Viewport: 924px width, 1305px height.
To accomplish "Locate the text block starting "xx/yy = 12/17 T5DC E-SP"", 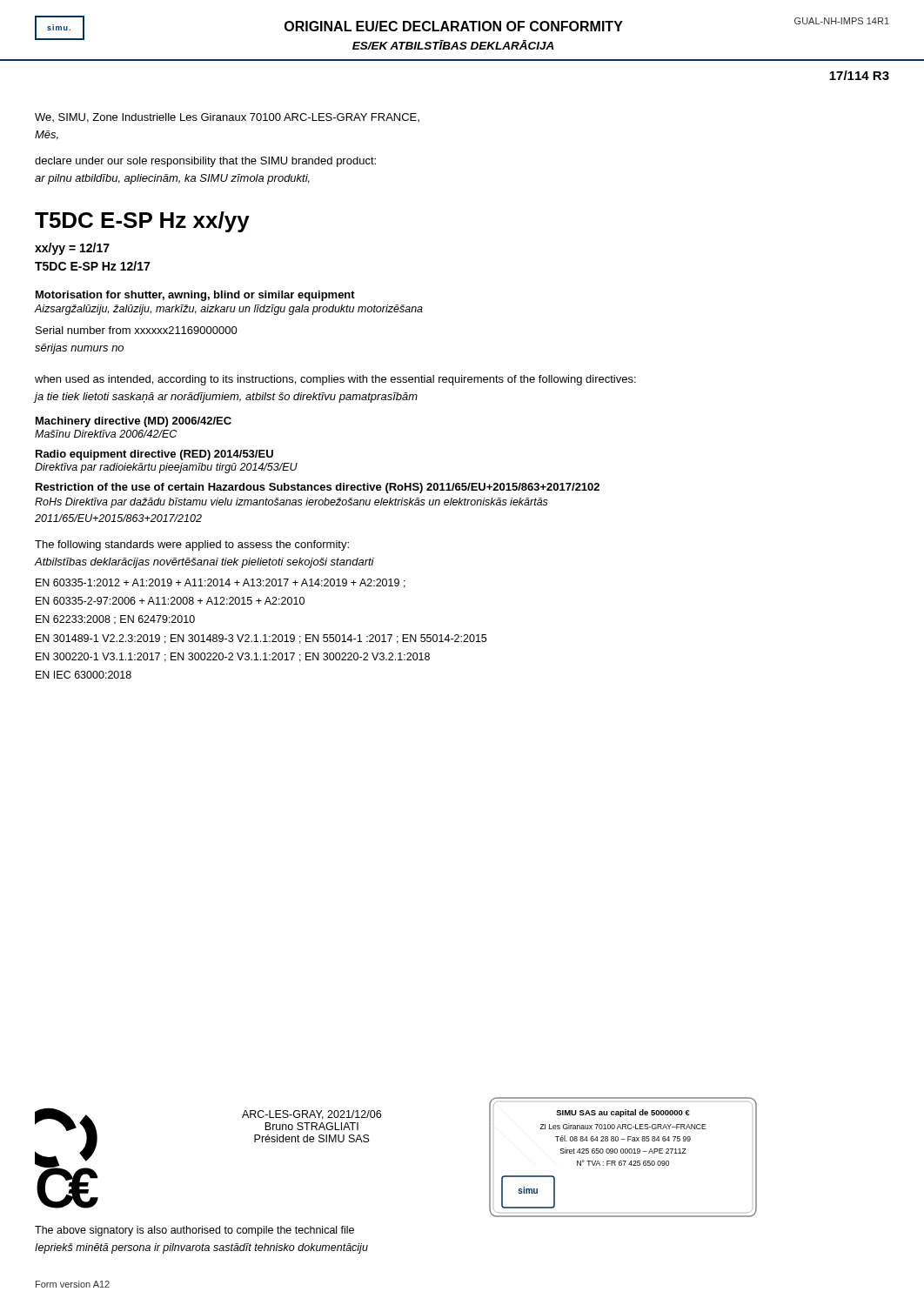I will tap(93, 257).
